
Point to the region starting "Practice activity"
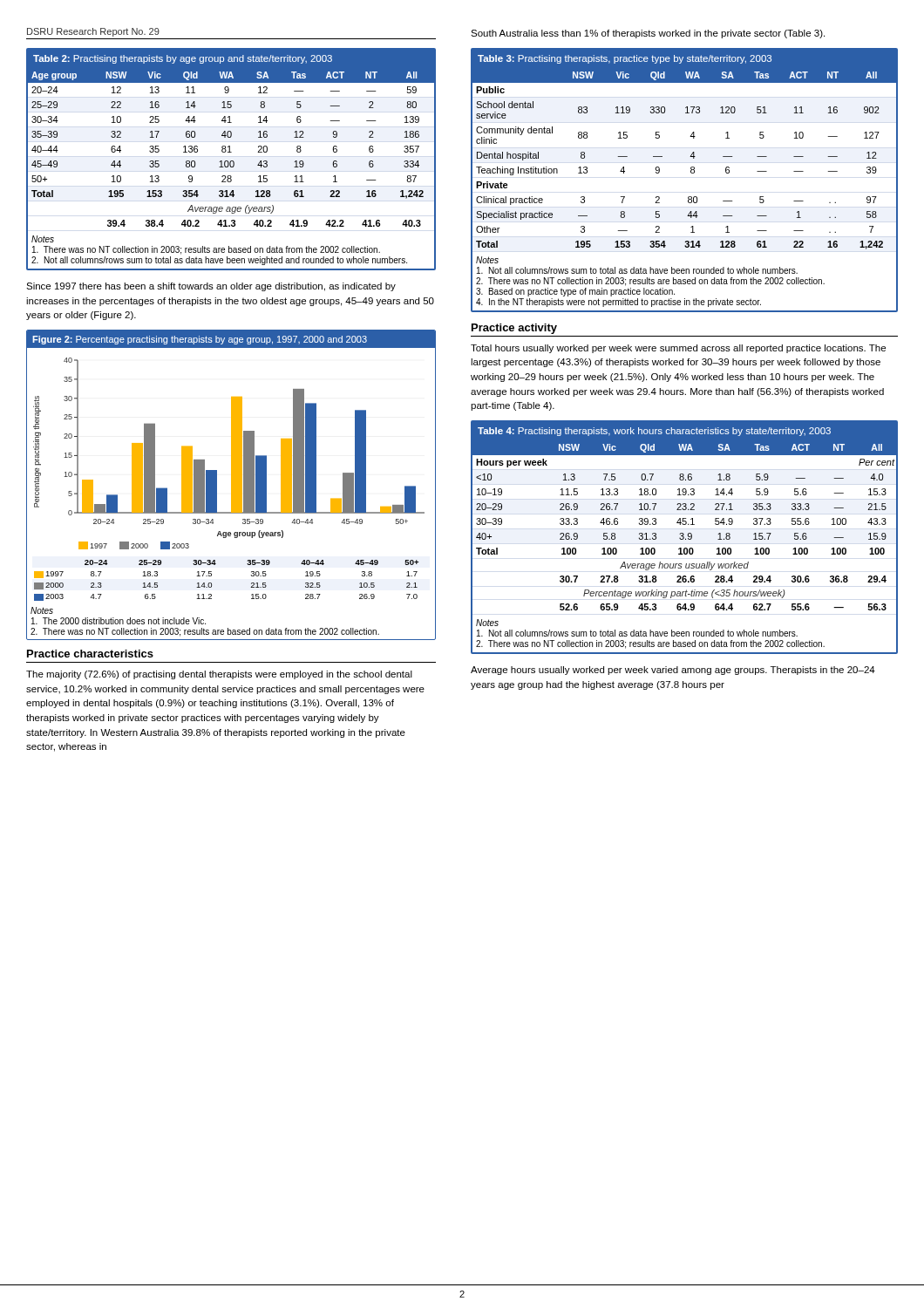514,327
